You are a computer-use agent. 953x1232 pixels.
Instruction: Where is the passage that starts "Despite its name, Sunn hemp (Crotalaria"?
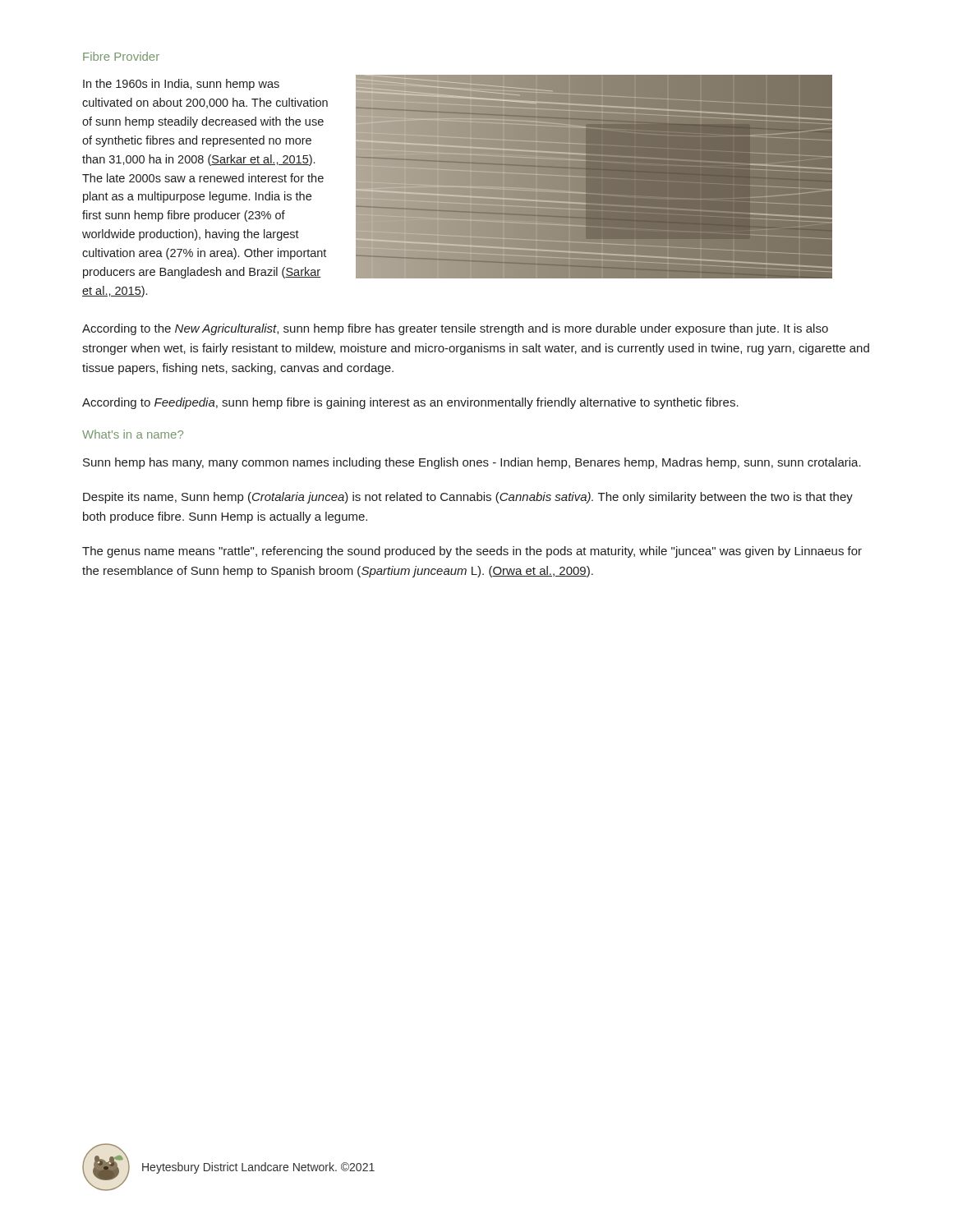tap(467, 506)
